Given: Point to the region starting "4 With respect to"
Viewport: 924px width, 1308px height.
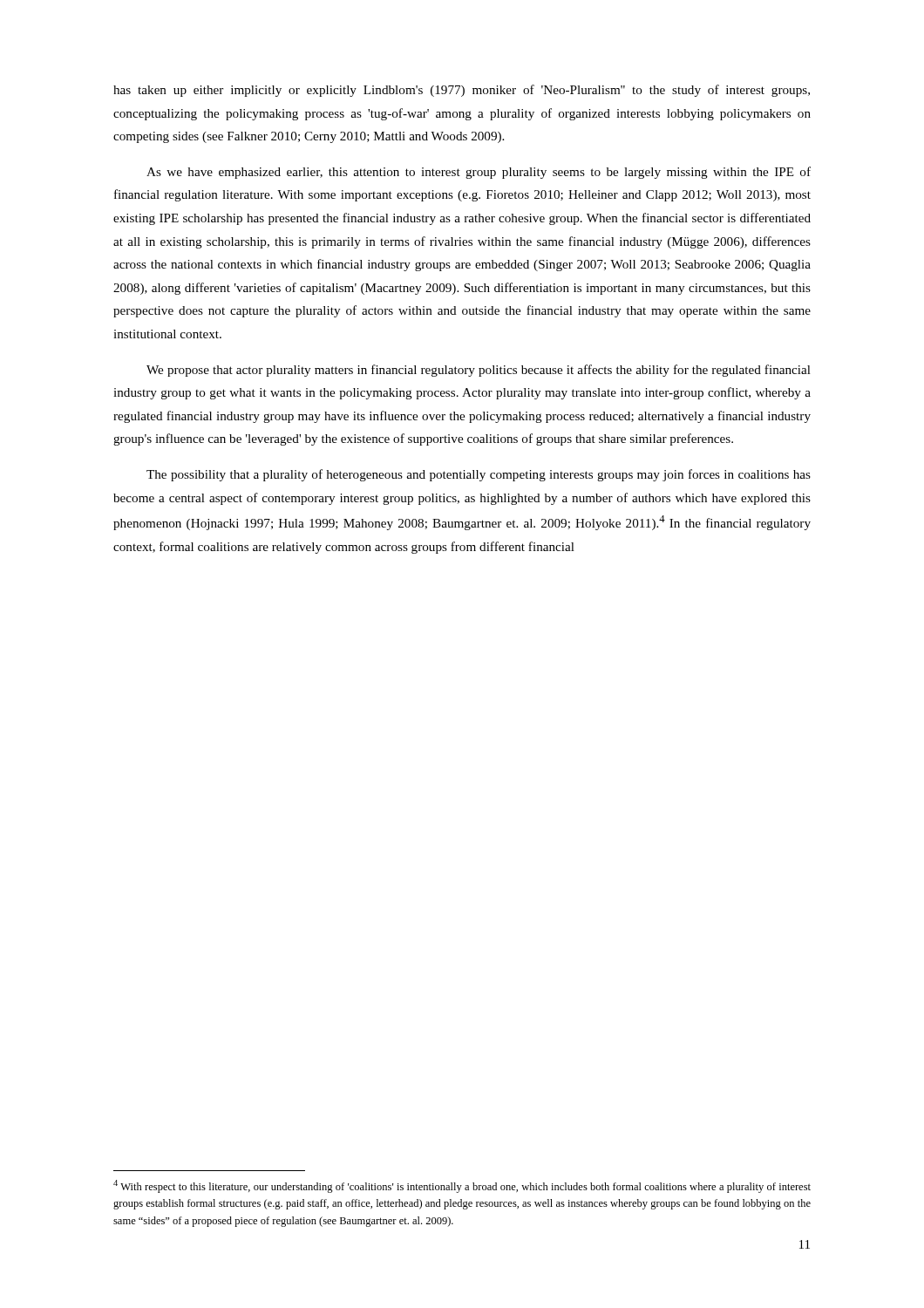Looking at the screenshot, I should (x=462, y=1202).
